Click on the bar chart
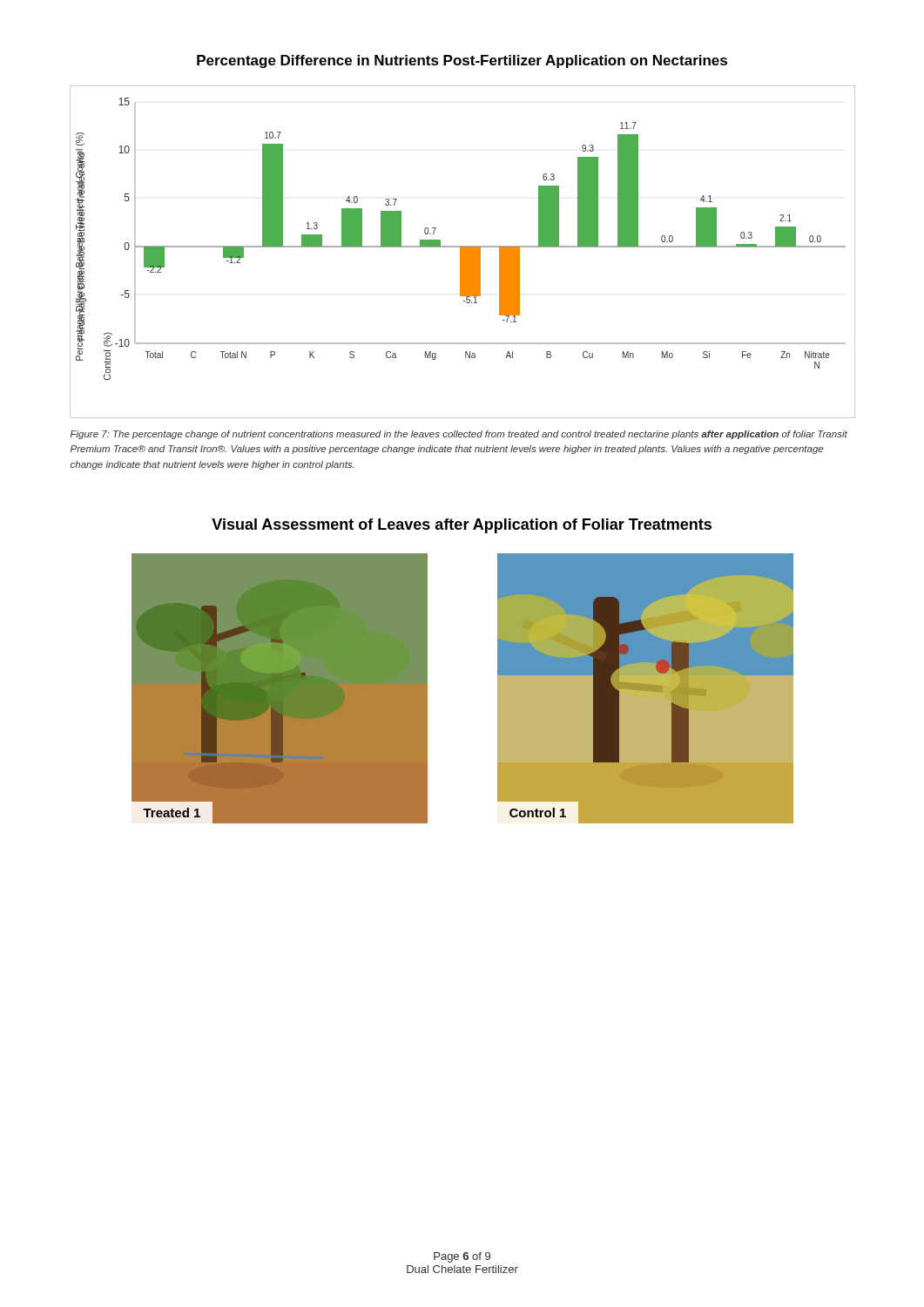This screenshot has width=924, height=1307. [462, 252]
